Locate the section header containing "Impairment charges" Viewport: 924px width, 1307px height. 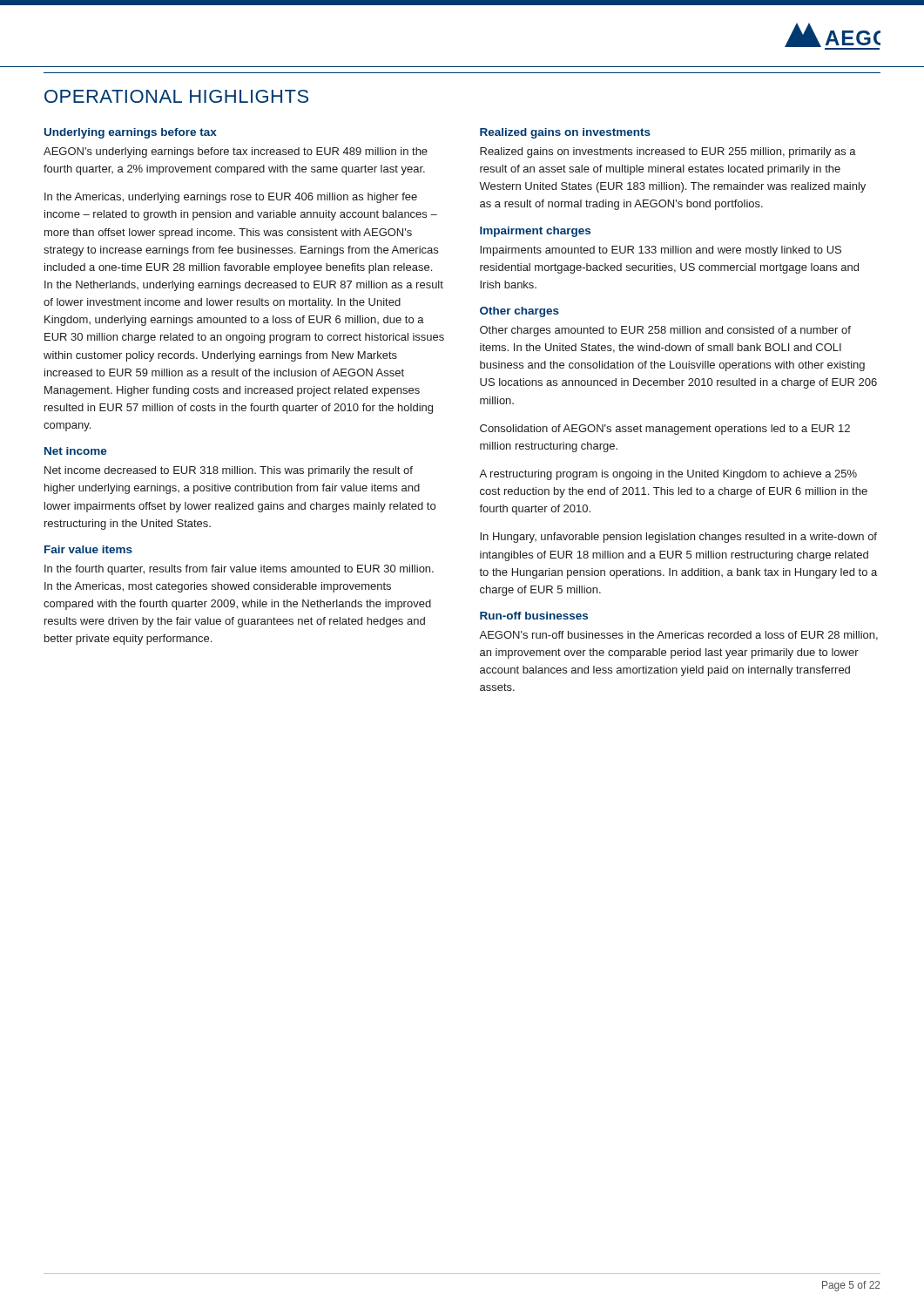[x=535, y=230]
